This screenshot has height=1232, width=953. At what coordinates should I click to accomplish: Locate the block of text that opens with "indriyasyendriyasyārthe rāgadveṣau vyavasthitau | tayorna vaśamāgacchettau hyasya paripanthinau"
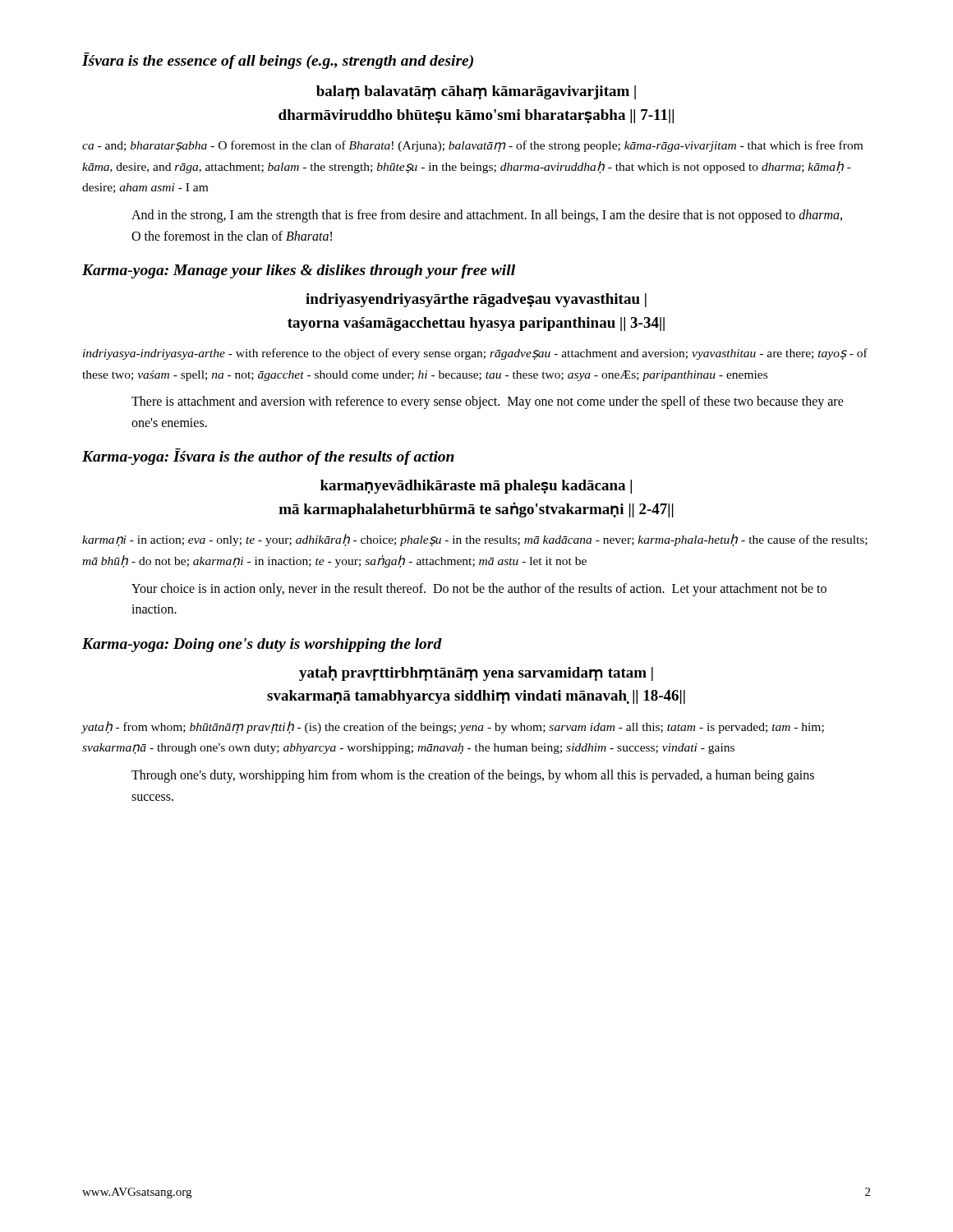coord(476,310)
